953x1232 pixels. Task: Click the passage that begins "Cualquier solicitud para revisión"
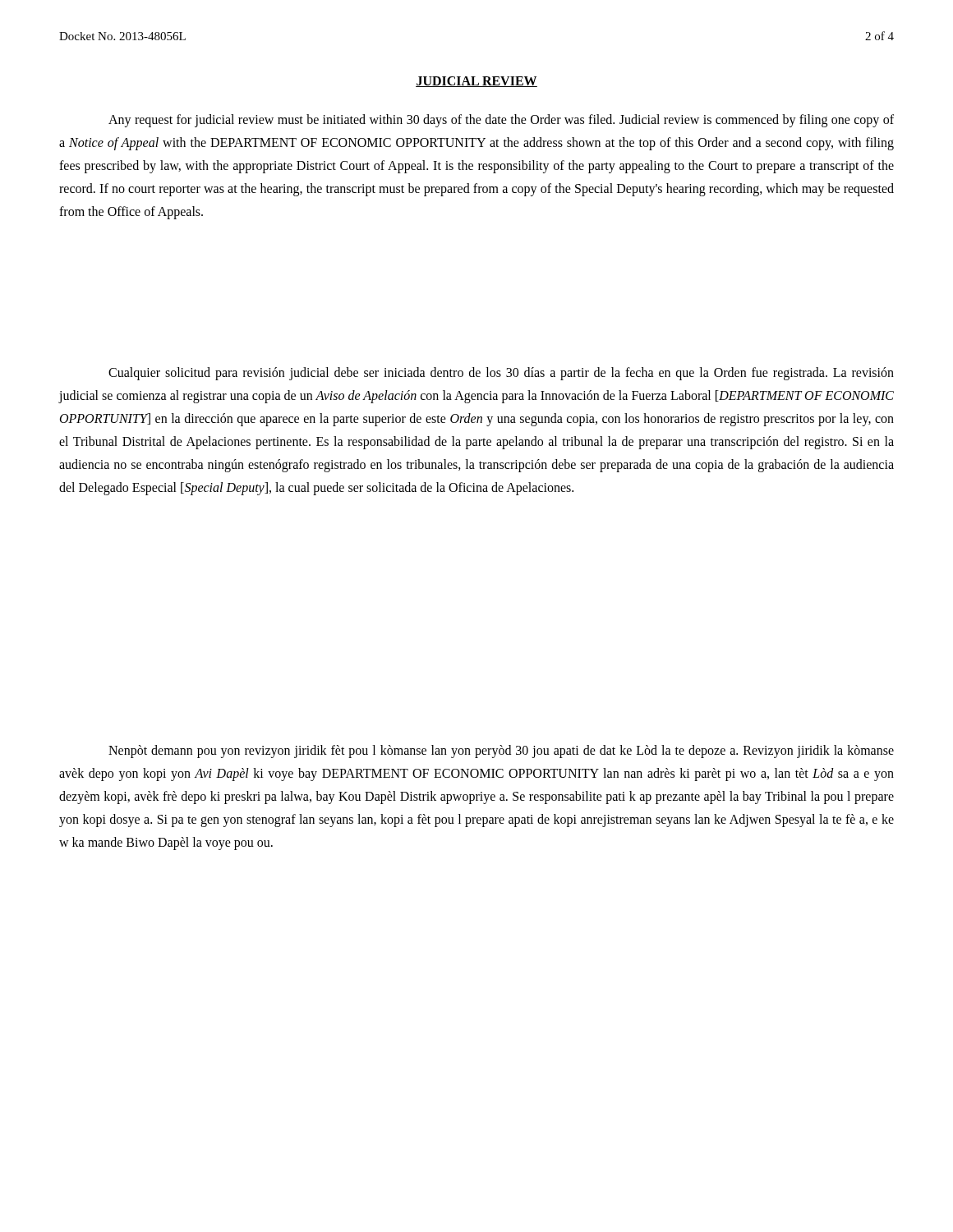(476, 430)
